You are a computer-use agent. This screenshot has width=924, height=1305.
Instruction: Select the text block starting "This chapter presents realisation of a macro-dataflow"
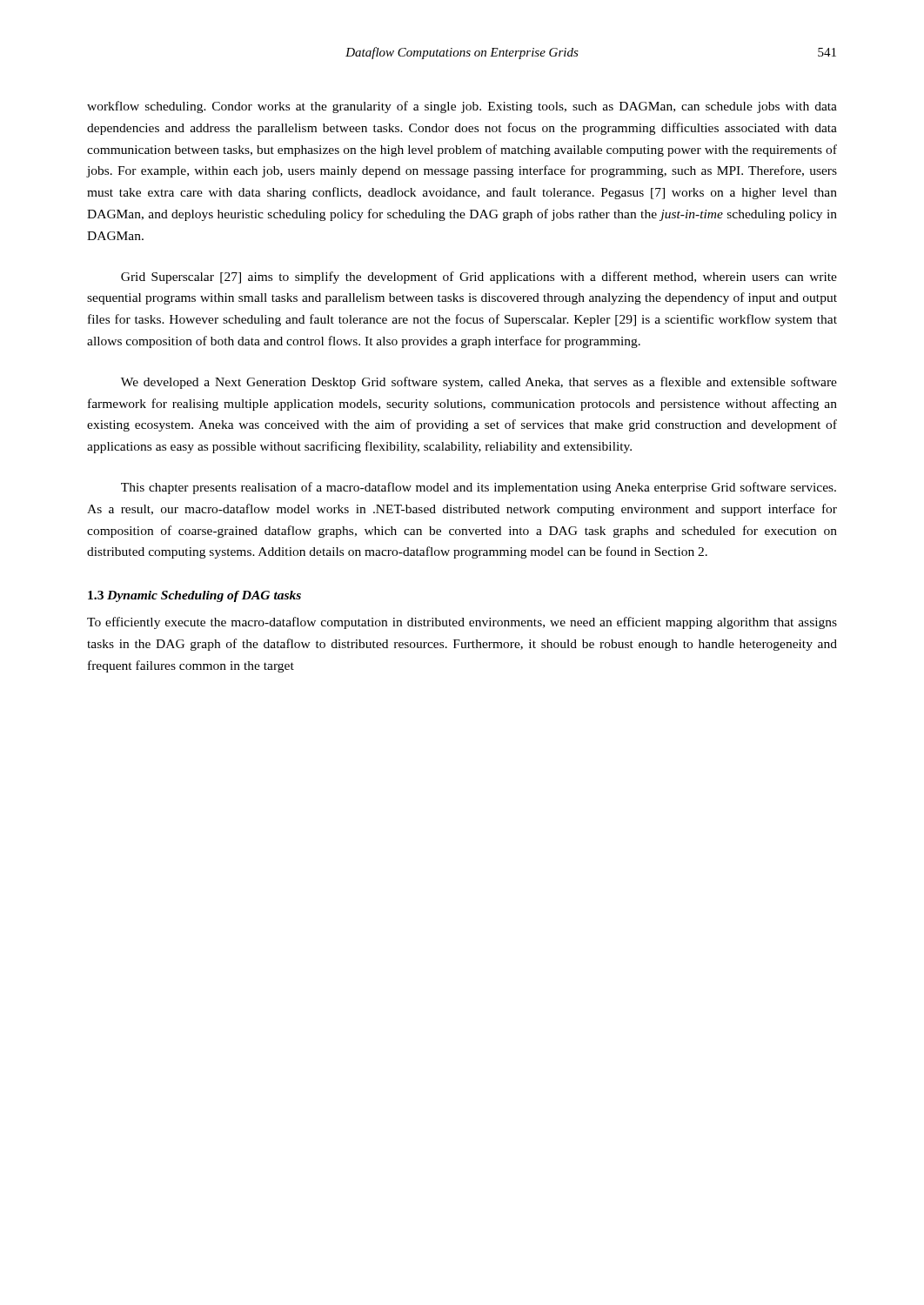462,520
